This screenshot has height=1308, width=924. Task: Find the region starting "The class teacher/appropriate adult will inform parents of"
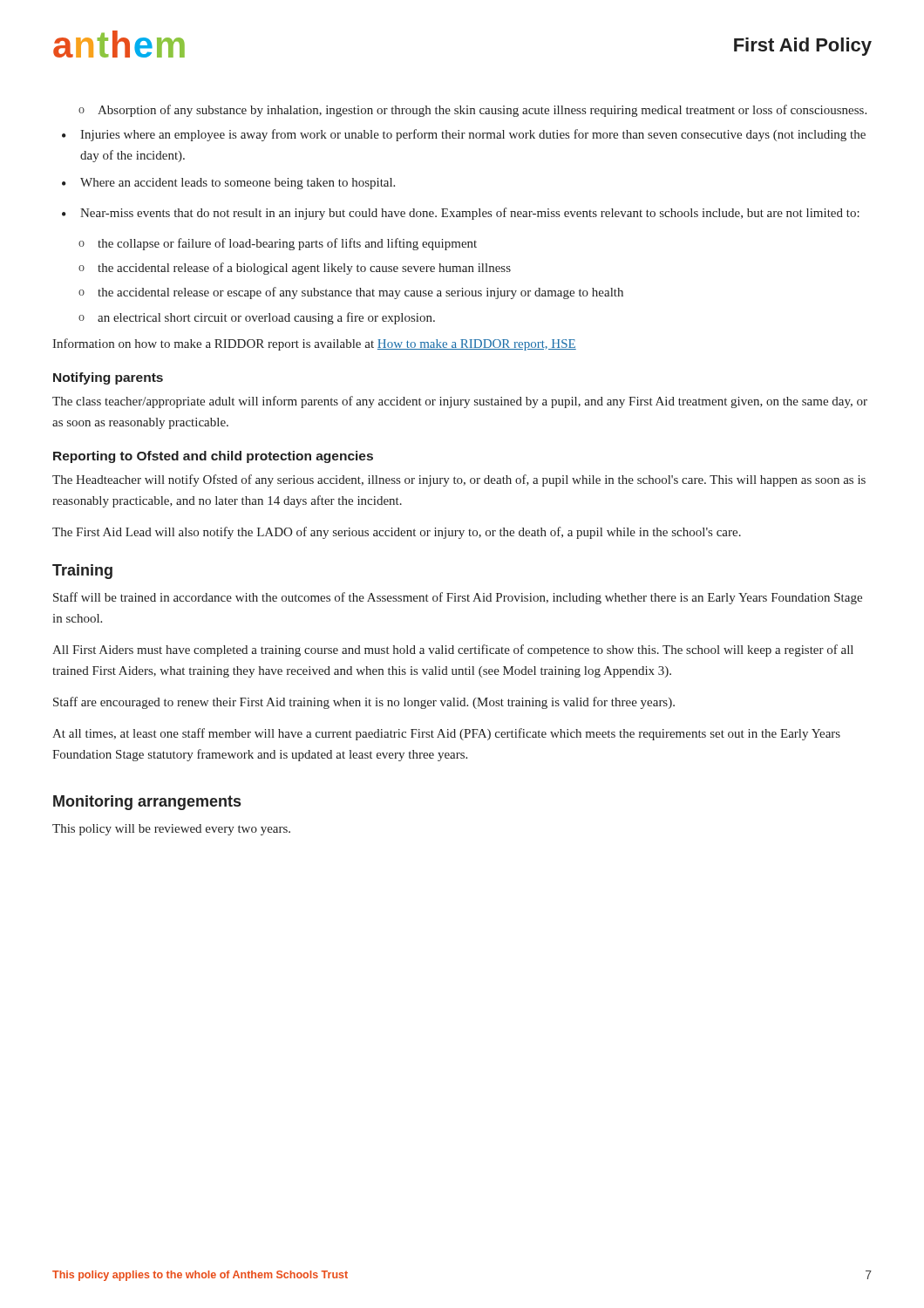pyautogui.click(x=460, y=411)
